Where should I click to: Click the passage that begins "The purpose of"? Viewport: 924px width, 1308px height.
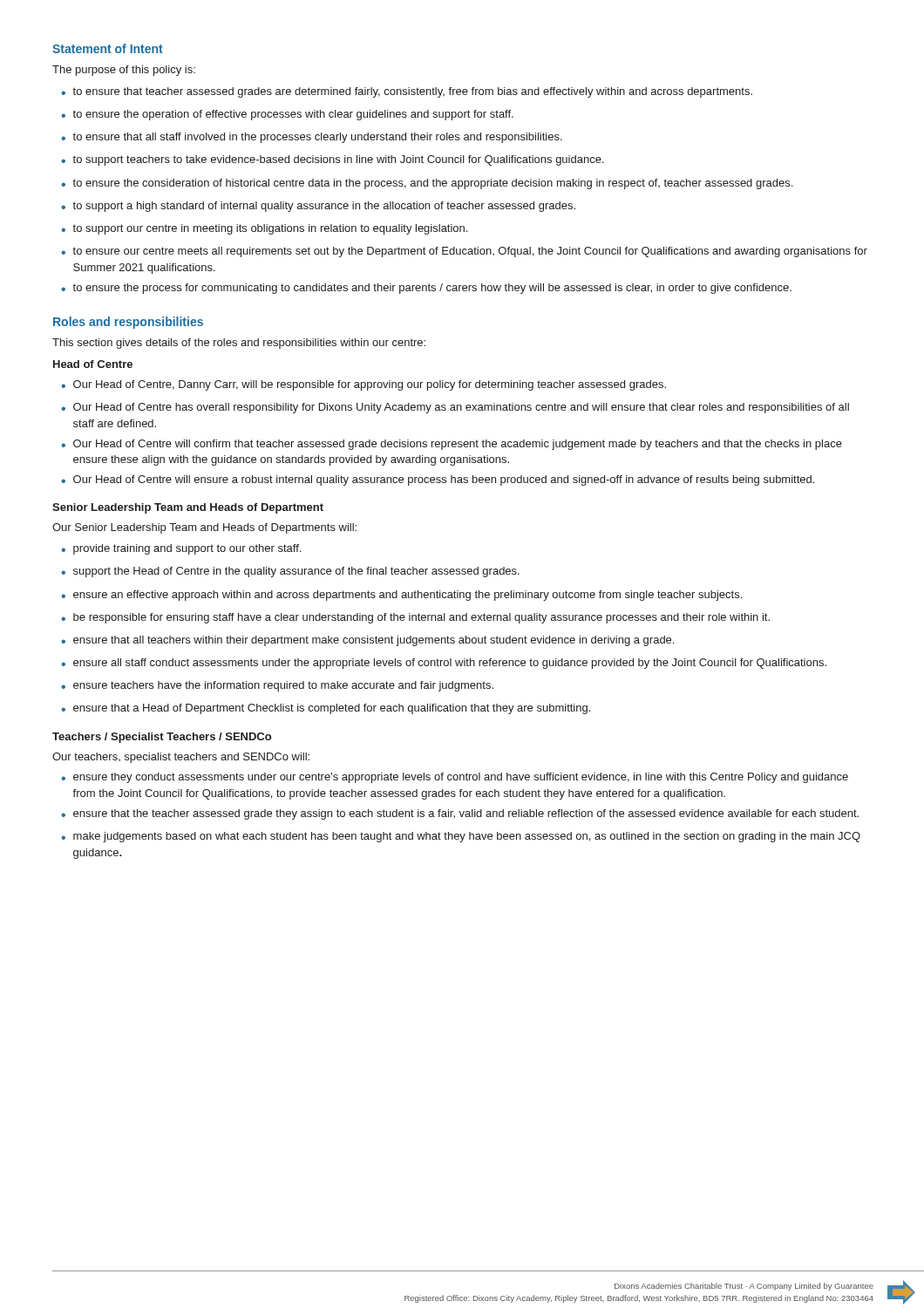click(124, 69)
